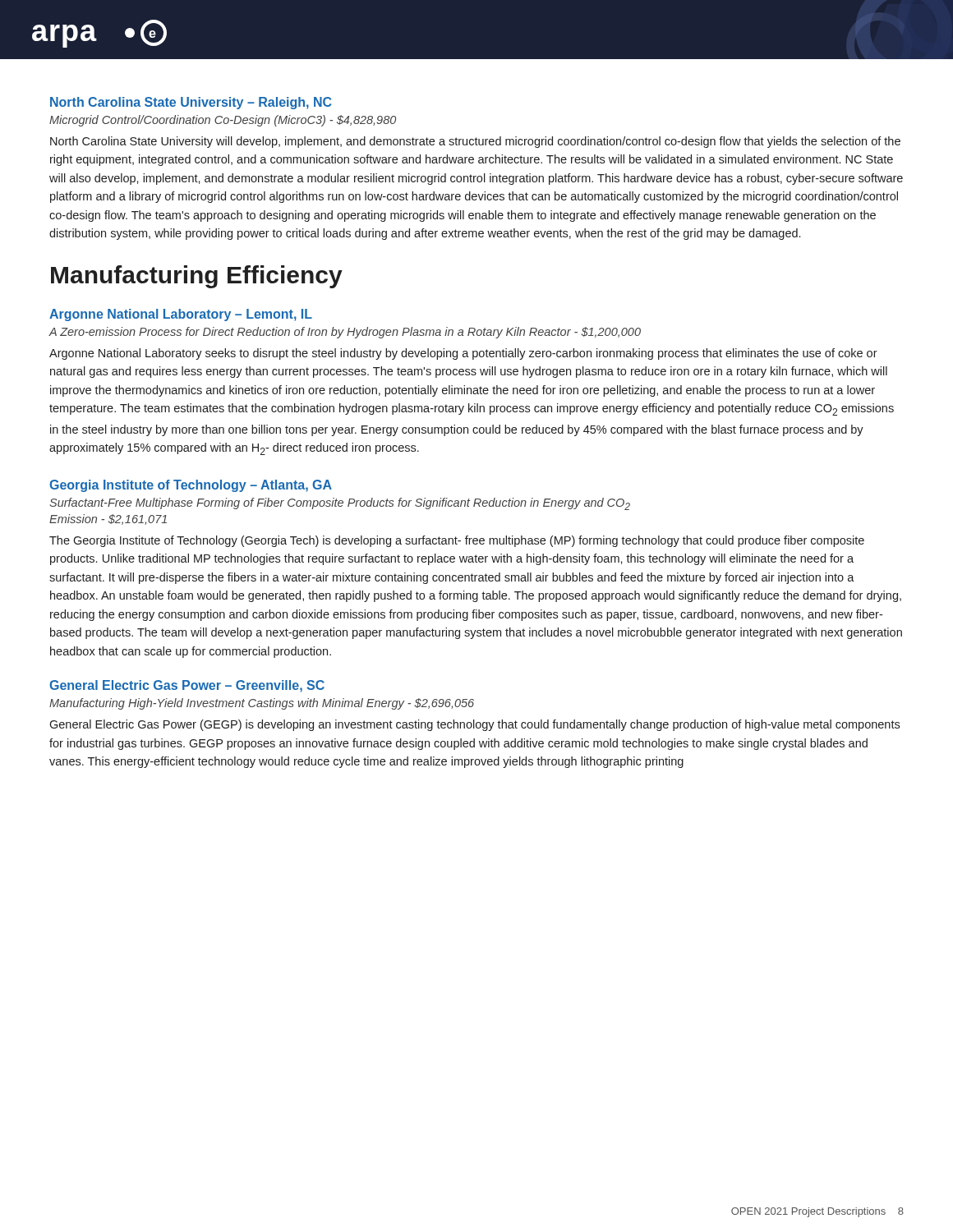Image resolution: width=953 pixels, height=1232 pixels.
Task: Select the text block containing "Surfactant-Free Multiphase Forming of Fiber Composite Products for"
Action: click(340, 511)
